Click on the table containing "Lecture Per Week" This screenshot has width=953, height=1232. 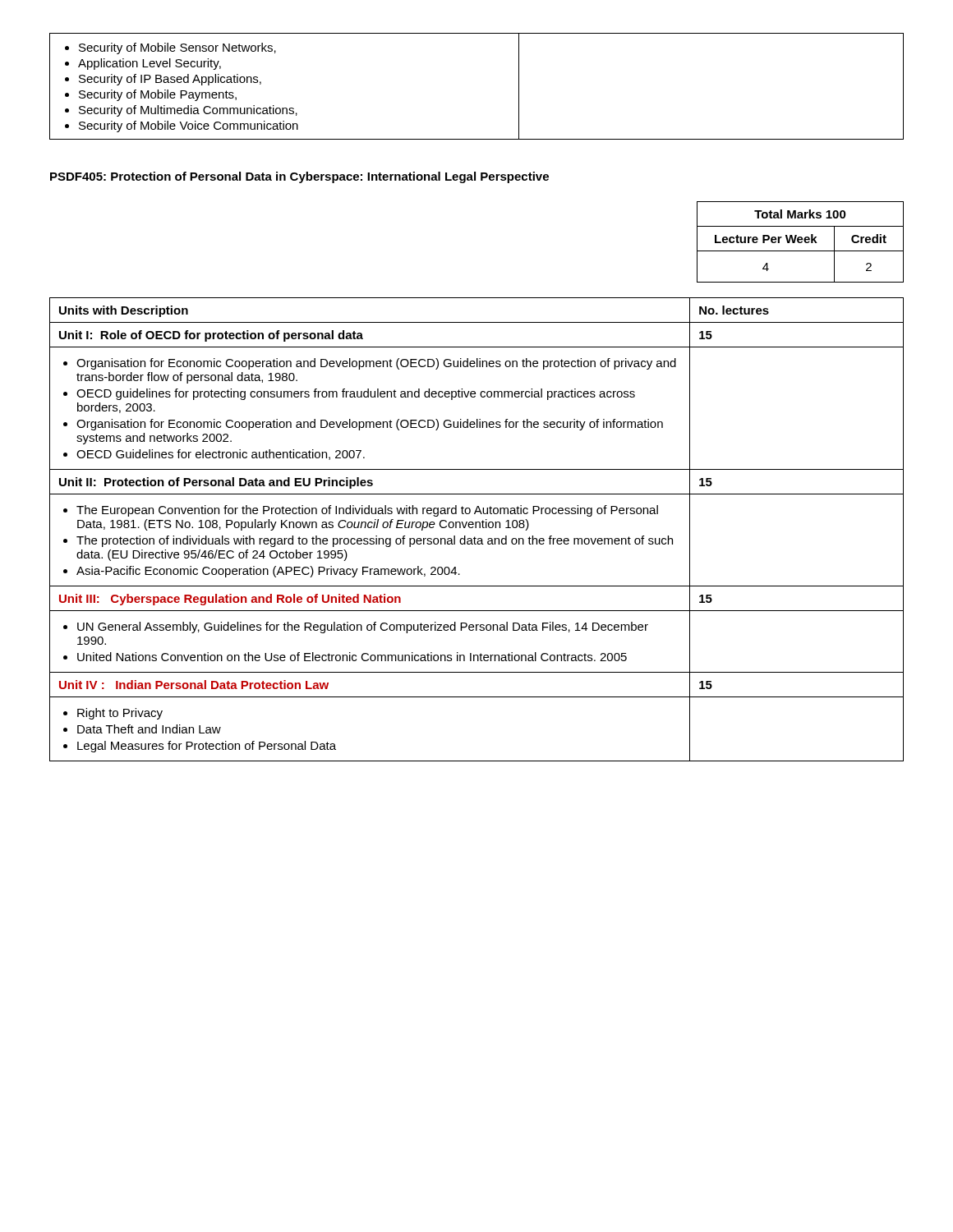tap(476, 242)
